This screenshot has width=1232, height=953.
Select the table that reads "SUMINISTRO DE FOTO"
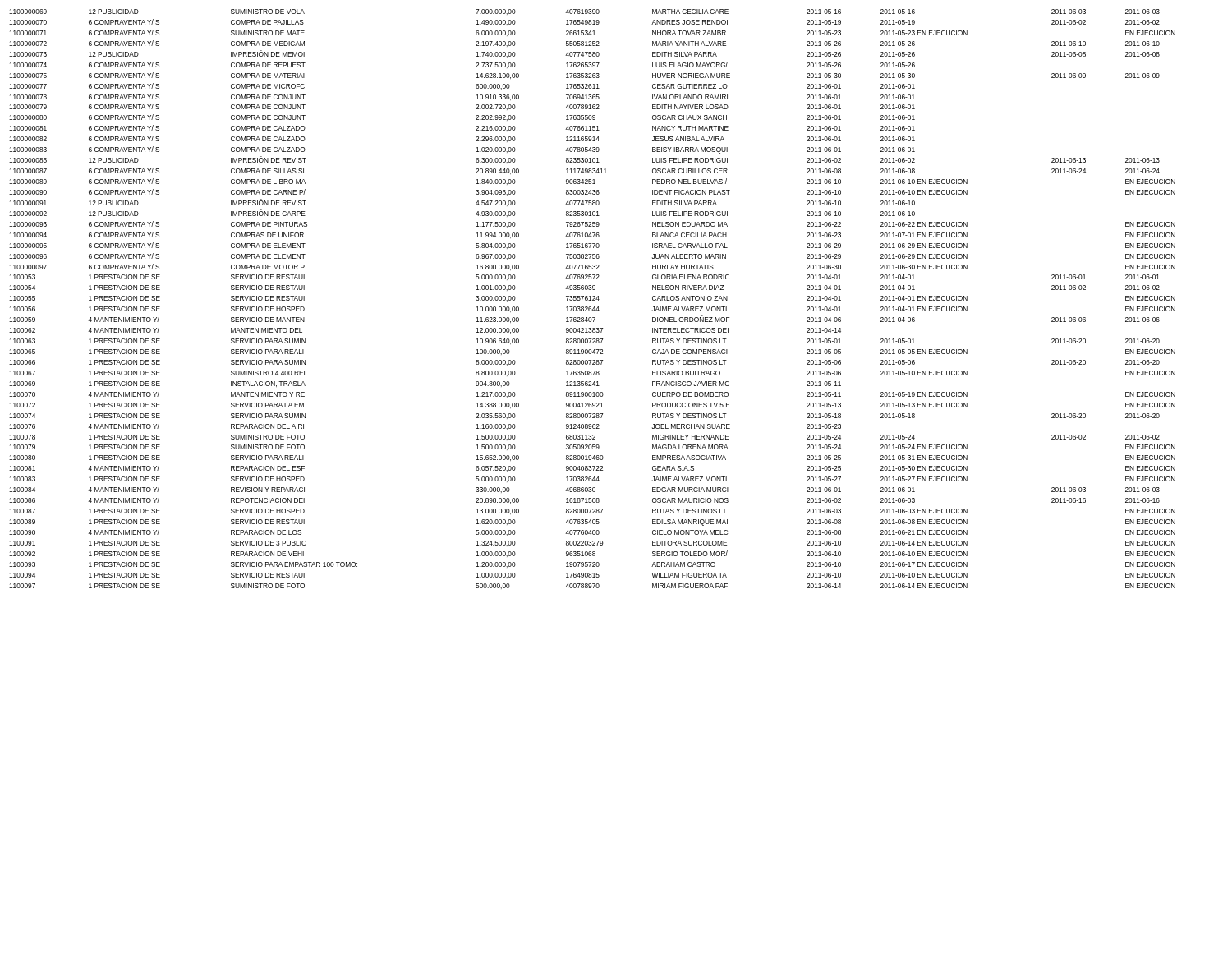click(x=616, y=299)
